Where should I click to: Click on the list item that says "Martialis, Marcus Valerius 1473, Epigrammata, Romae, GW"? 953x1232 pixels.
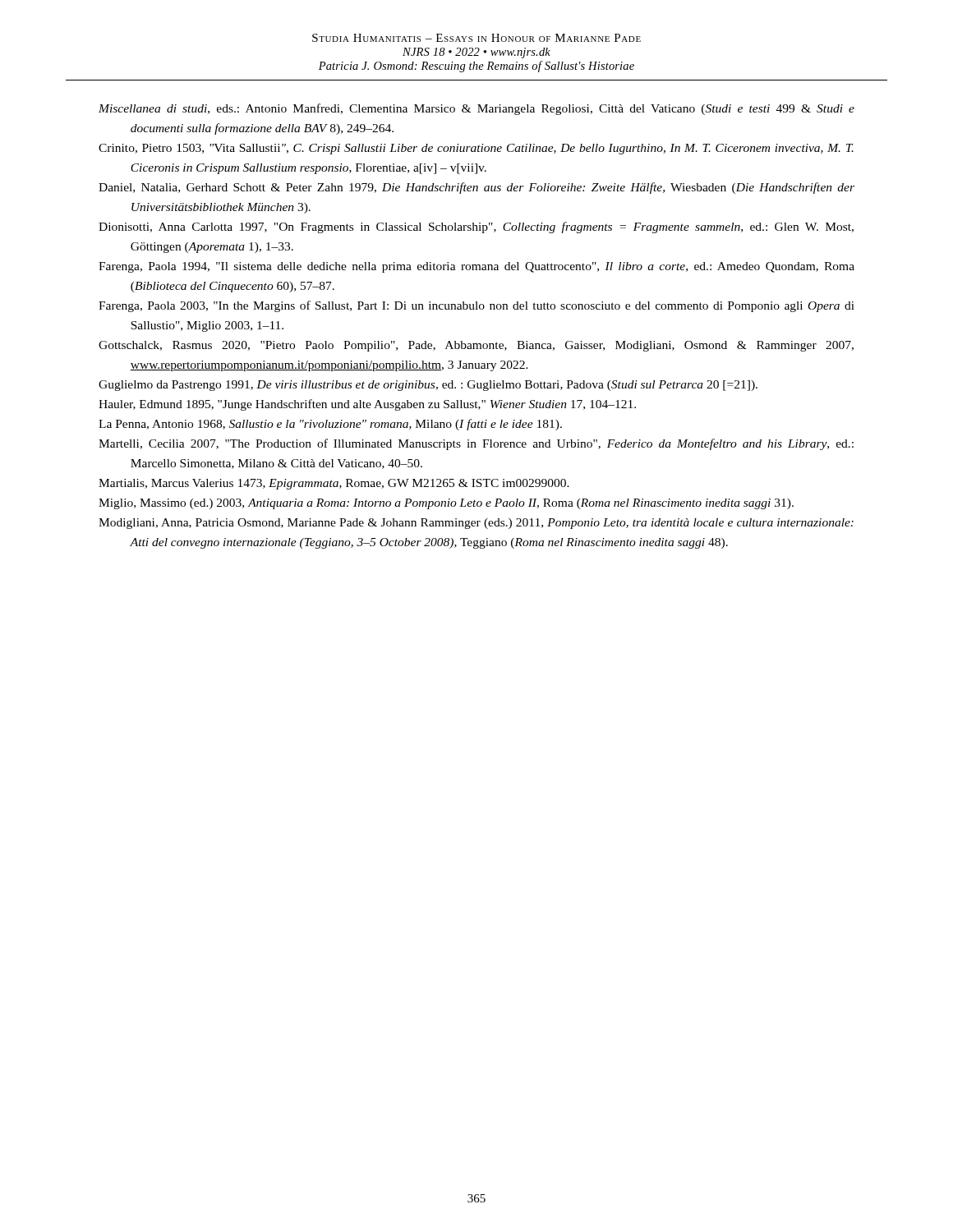click(x=334, y=483)
